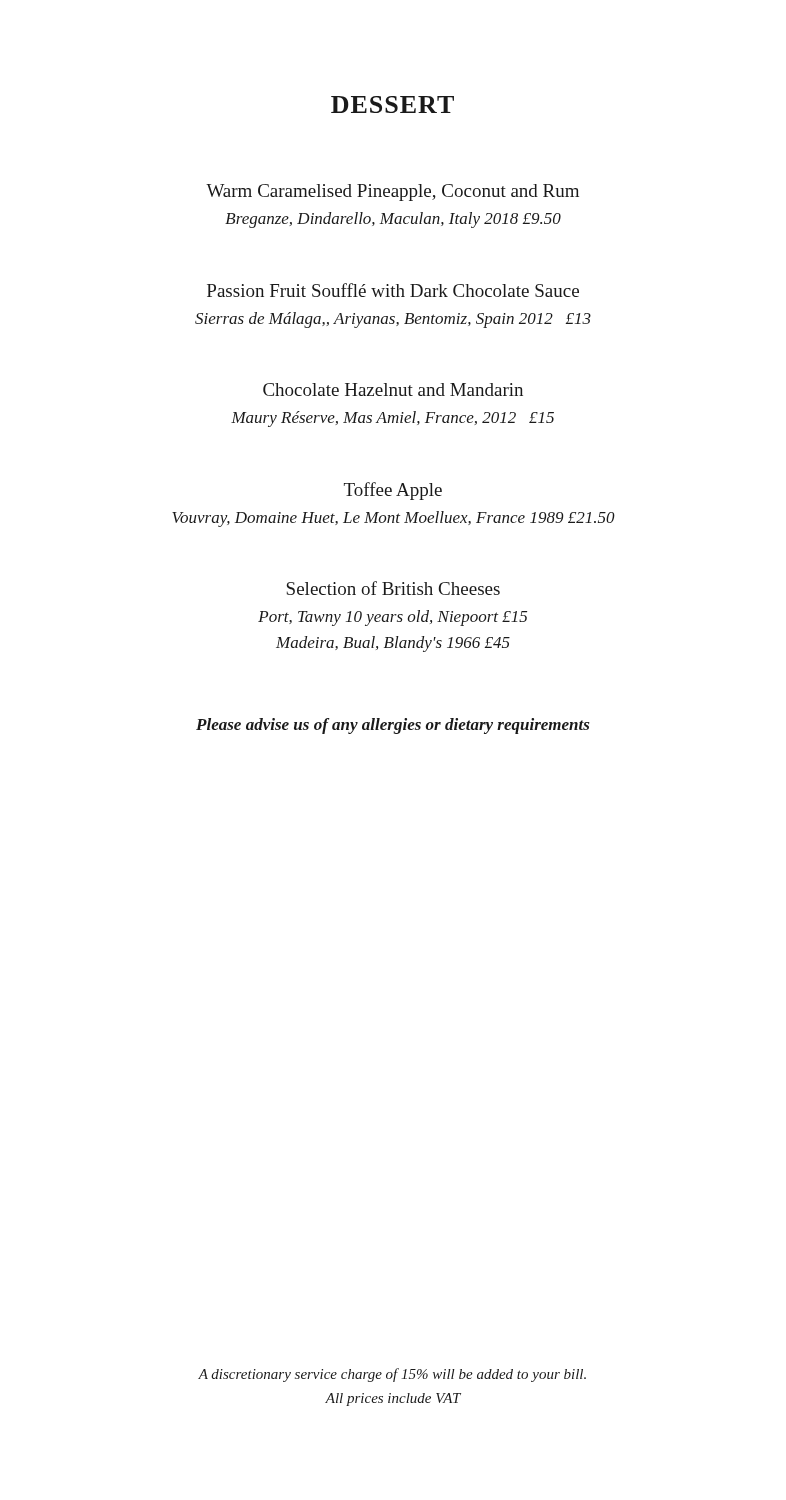Find the text block that reads "Please advise us of any allergies or"
786x1500 pixels.
coord(393,725)
